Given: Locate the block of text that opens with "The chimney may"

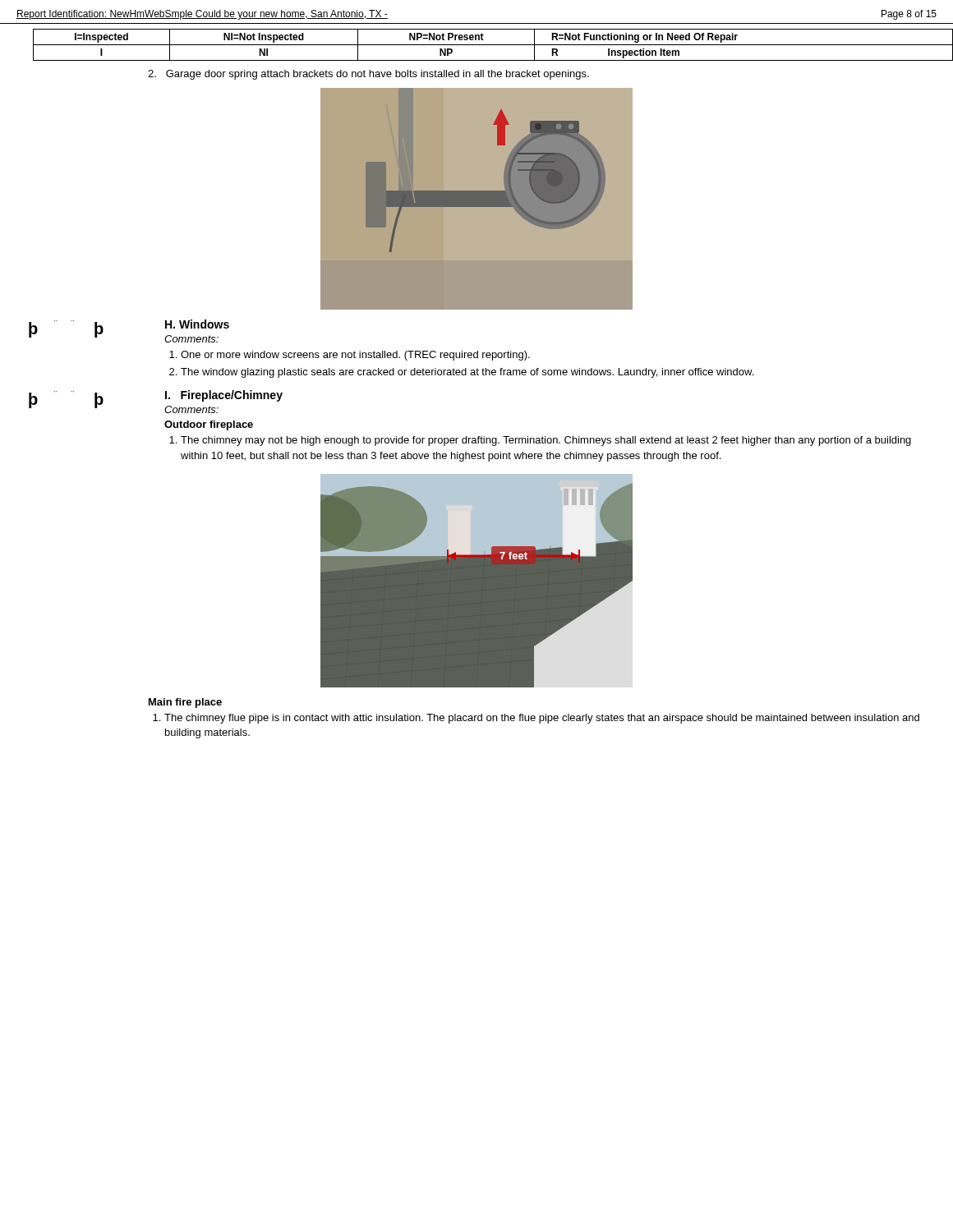Looking at the screenshot, I should (546, 448).
